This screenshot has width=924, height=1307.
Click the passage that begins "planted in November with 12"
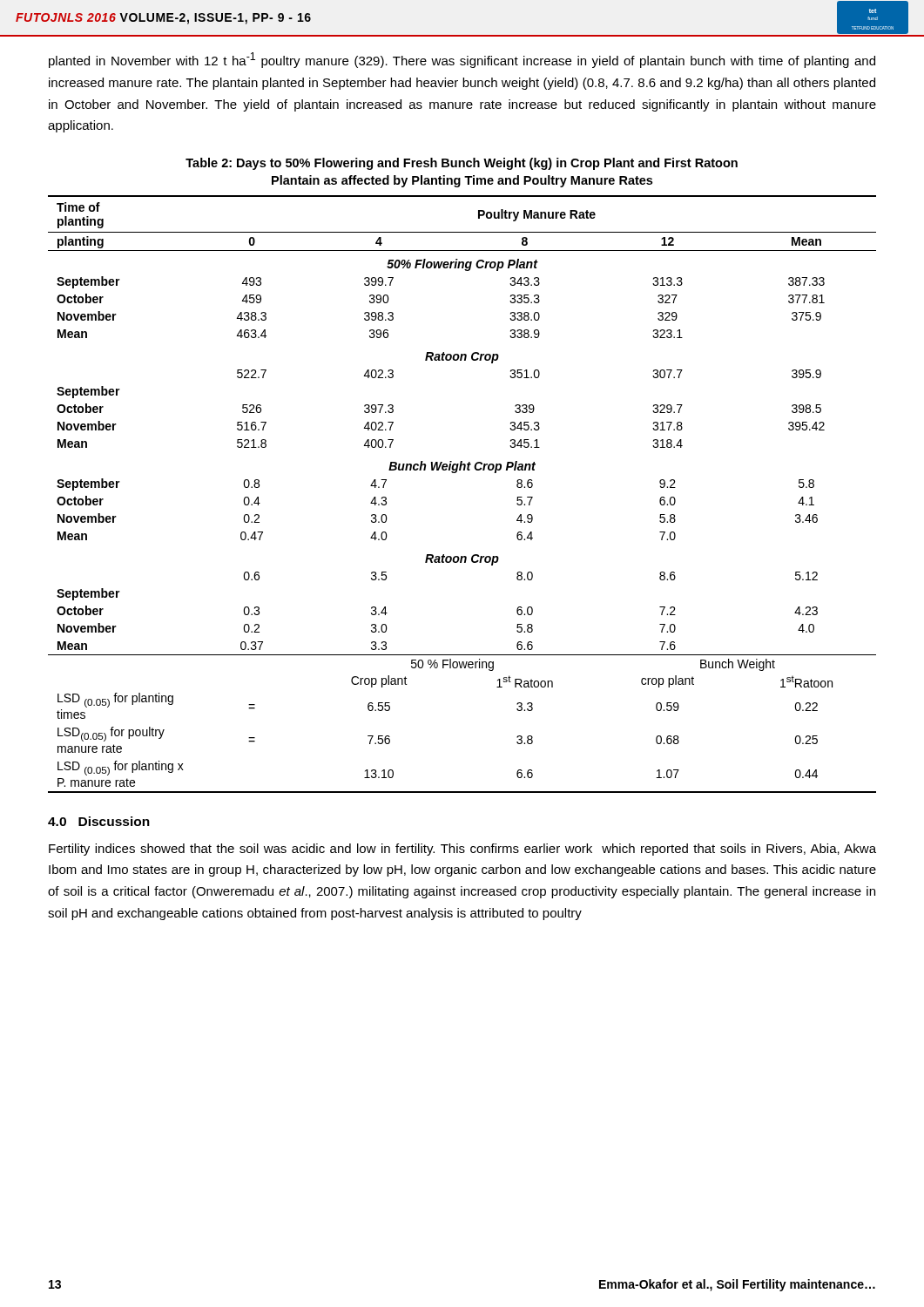[462, 92]
